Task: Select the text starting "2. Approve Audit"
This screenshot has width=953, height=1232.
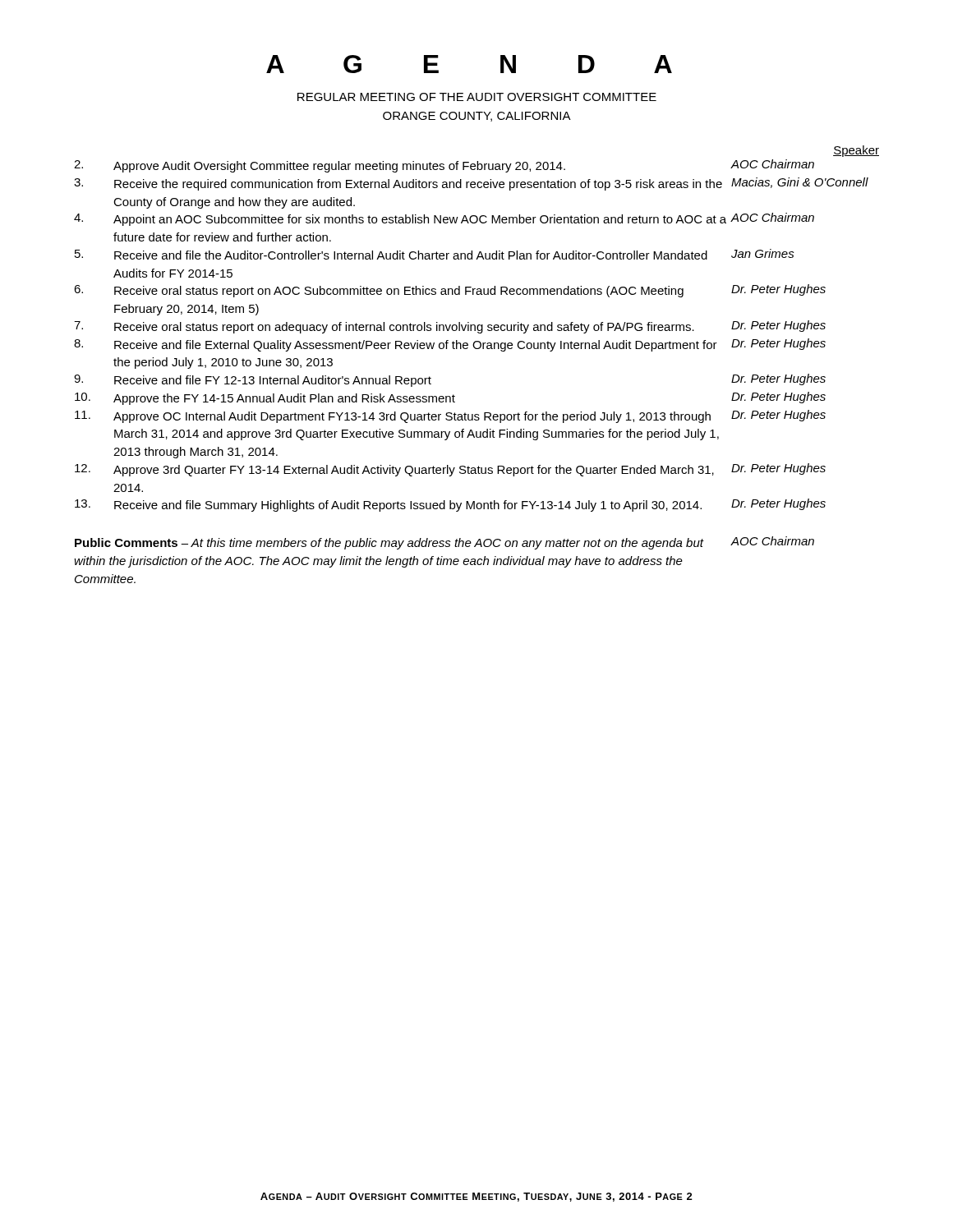Action: (x=476, y=166)
